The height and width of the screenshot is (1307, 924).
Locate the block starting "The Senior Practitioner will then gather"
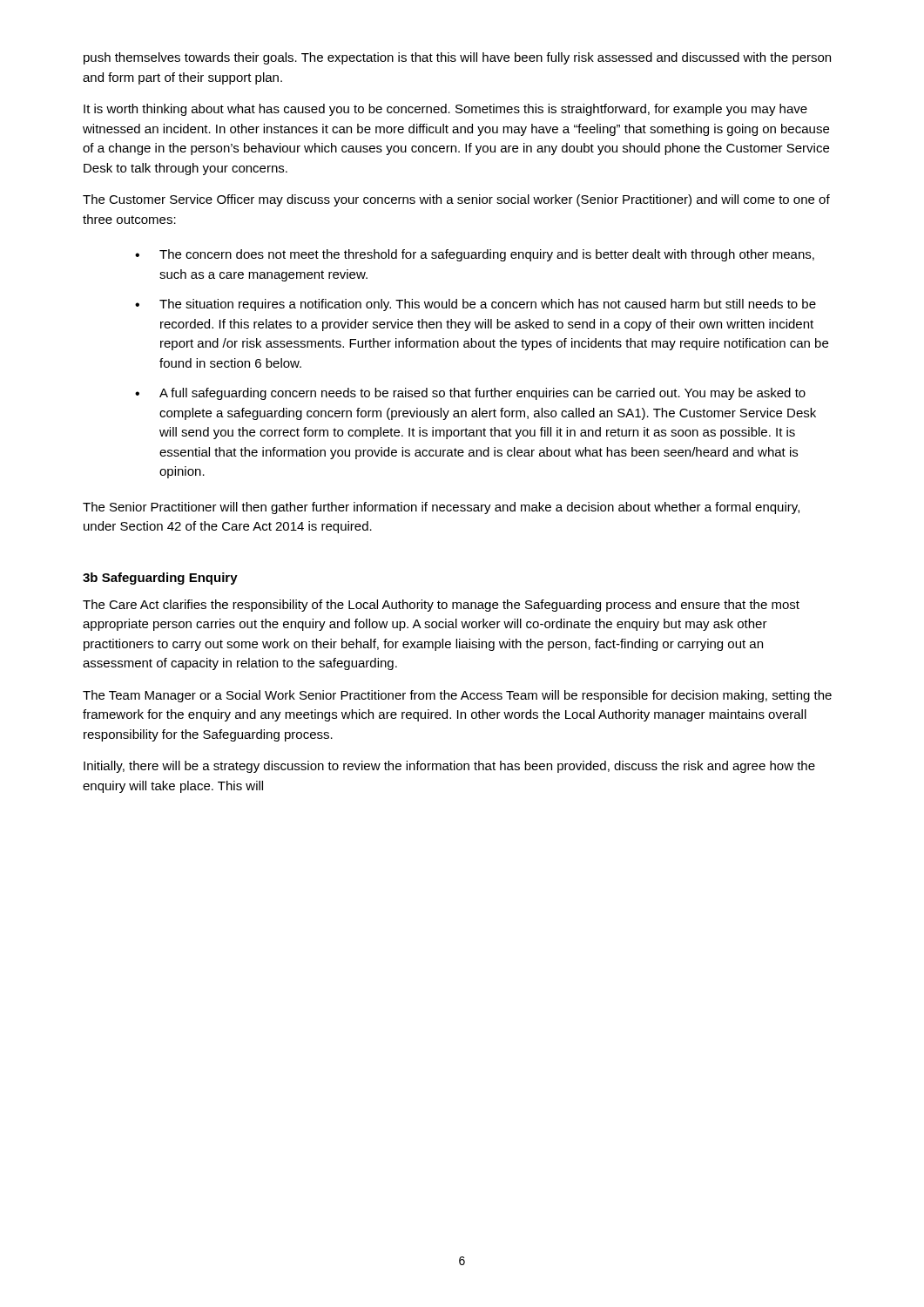pyautogui.click(x=442, y=516)
